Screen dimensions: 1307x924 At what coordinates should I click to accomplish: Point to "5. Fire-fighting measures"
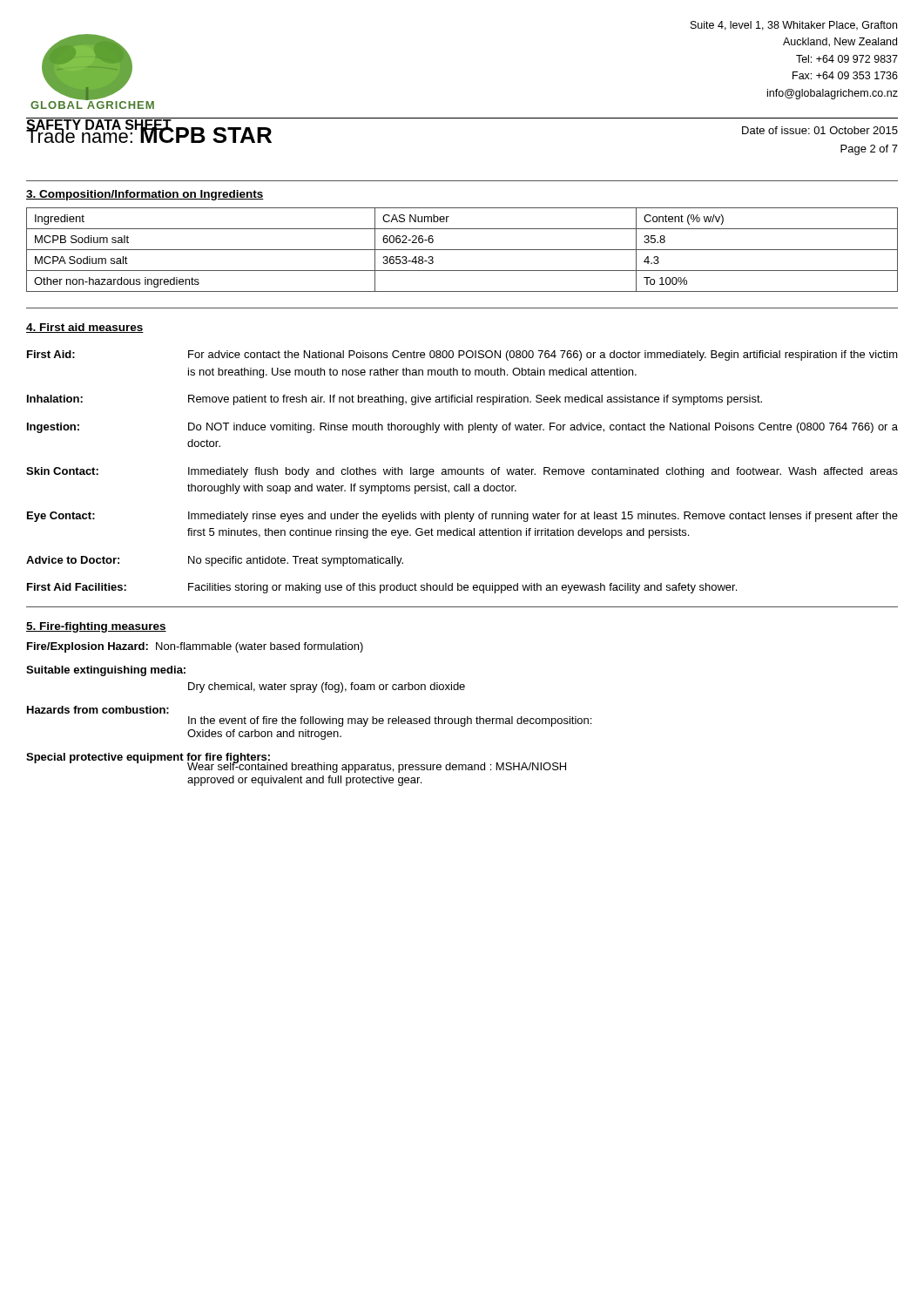coord(96,626)
